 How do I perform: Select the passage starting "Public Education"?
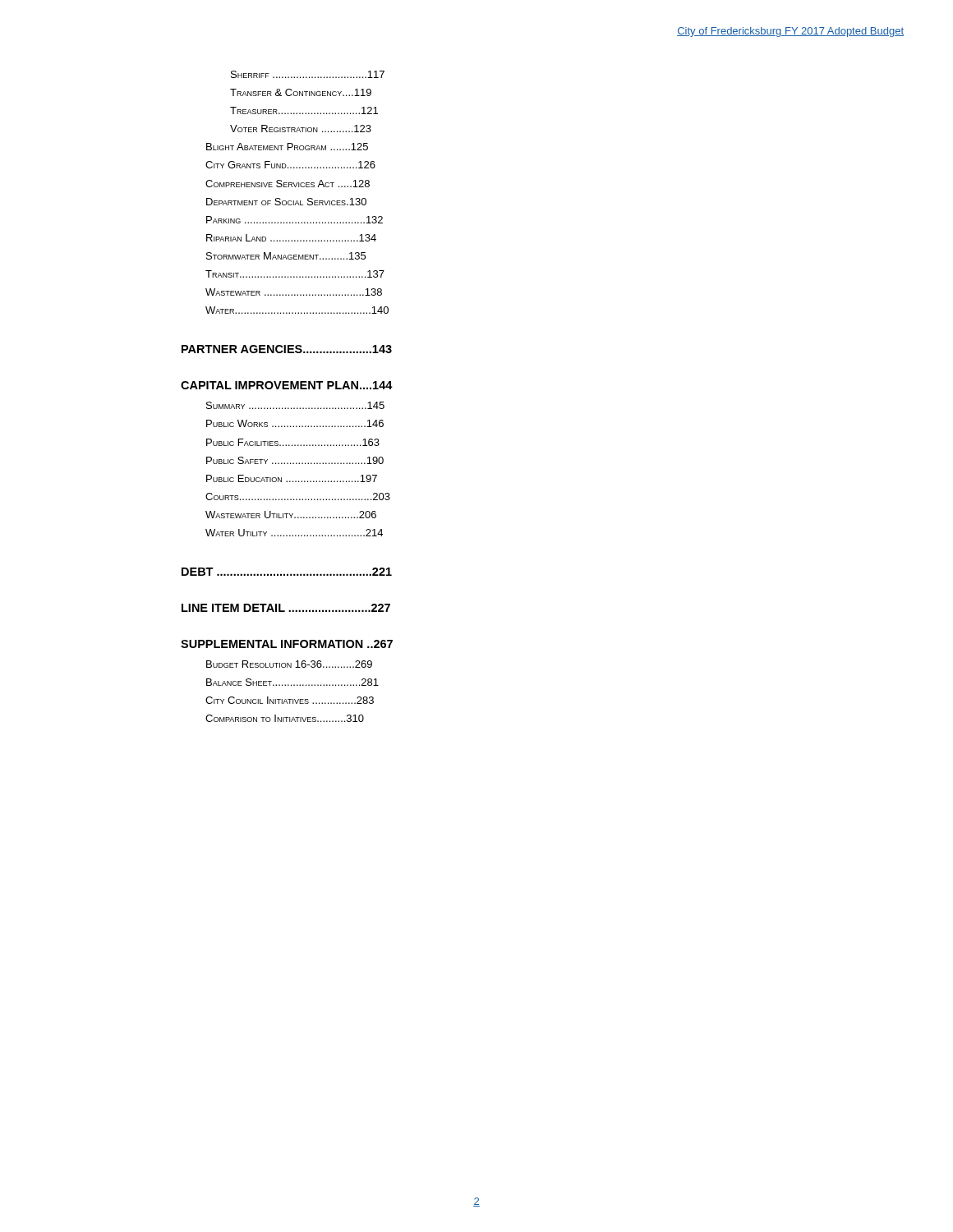coord(386,479)
